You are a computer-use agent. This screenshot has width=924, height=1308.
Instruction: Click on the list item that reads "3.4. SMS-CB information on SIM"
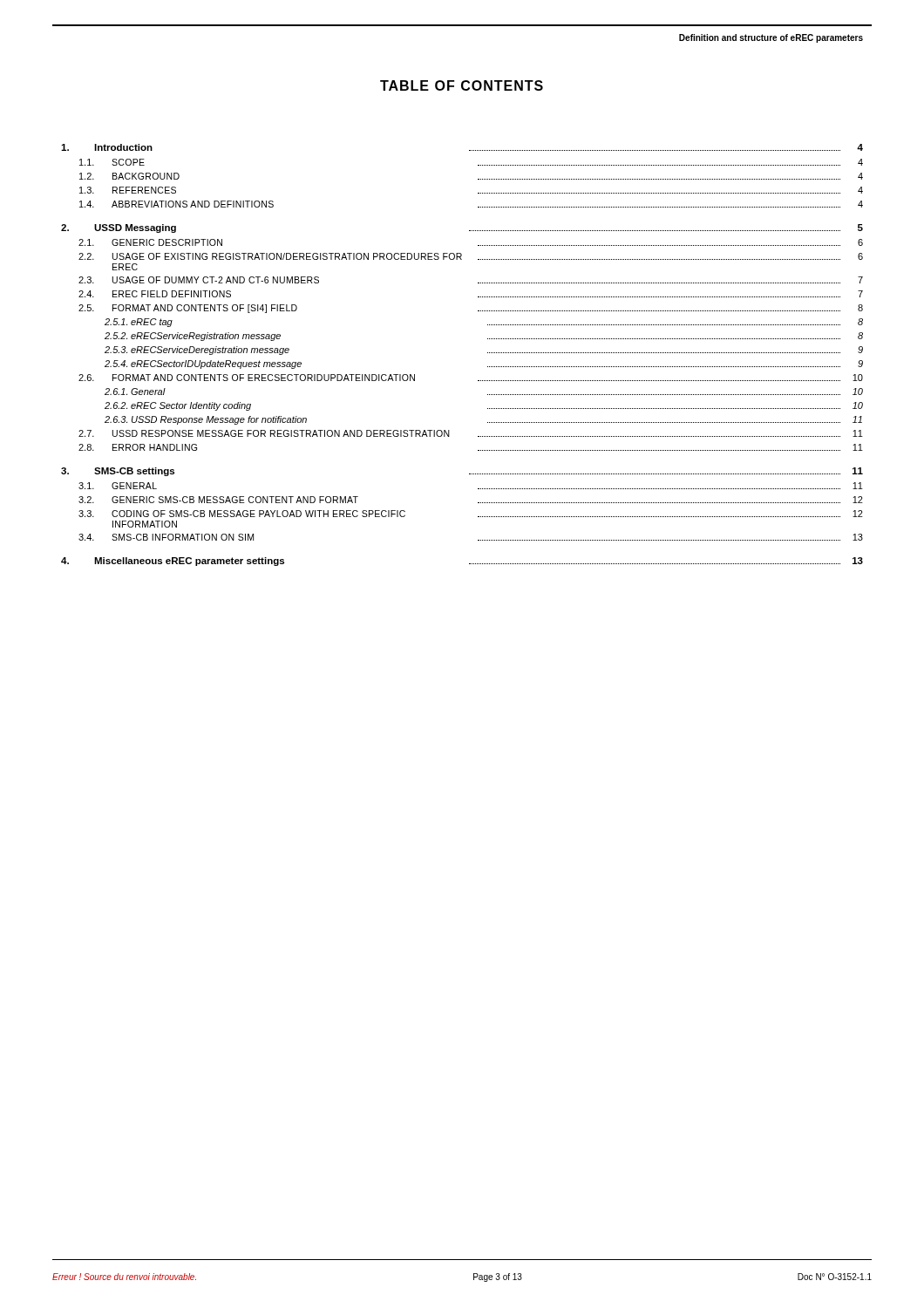471,537
